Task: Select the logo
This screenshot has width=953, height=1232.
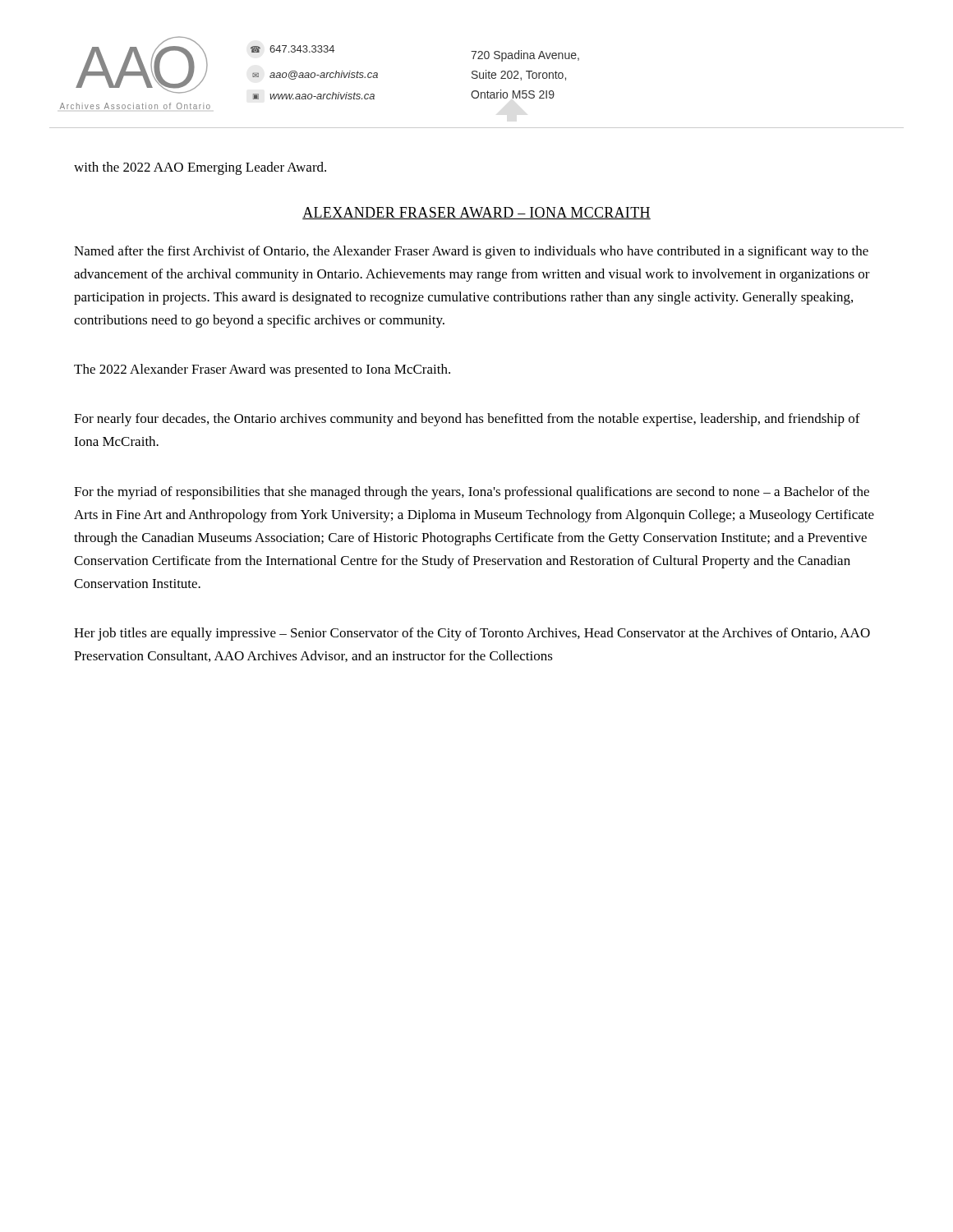Action: 136,76
